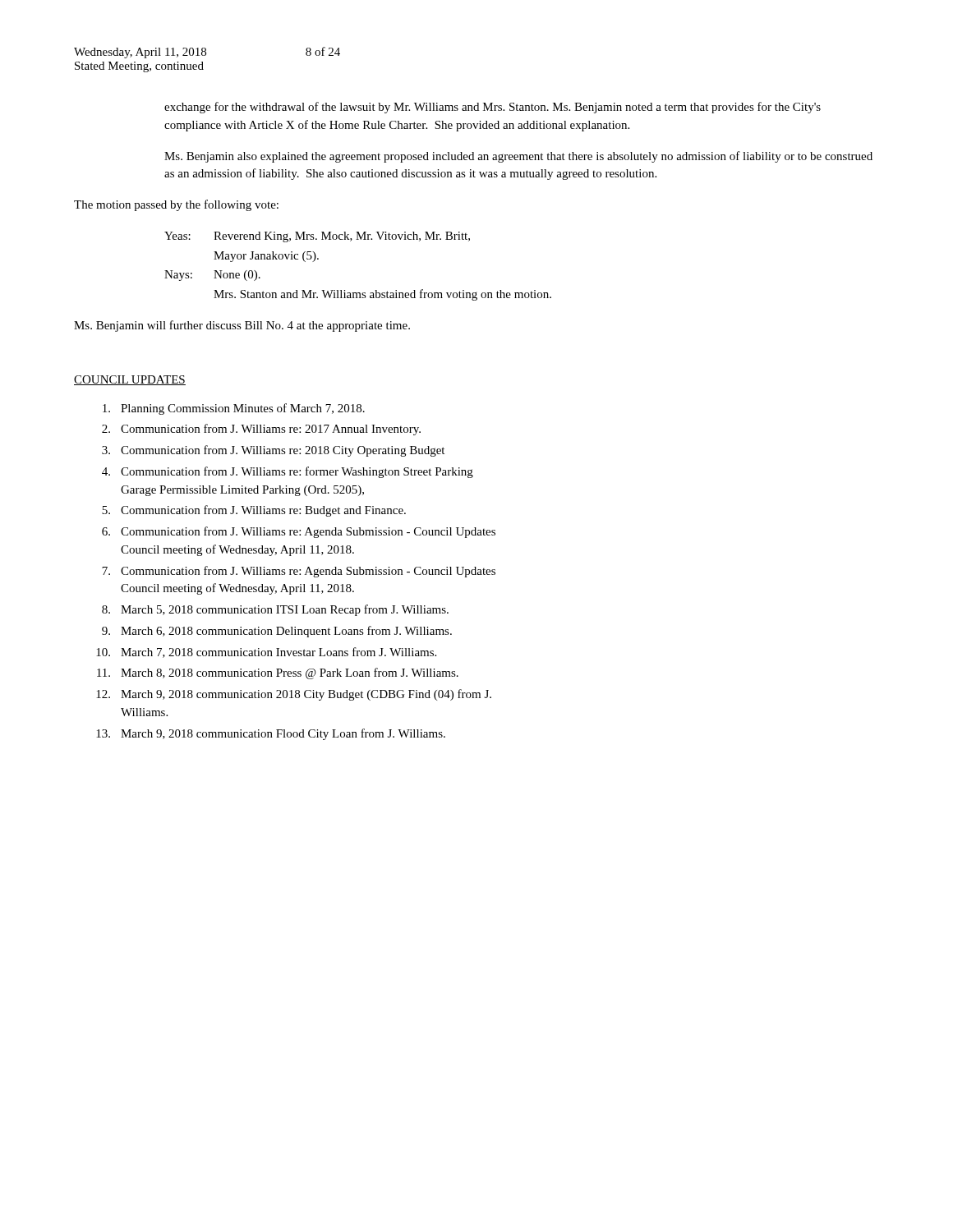This screenshot has width=953, height=1232.
Task: Click the passage that begins "8. March 5,"
Action: [x=275, y=610]
